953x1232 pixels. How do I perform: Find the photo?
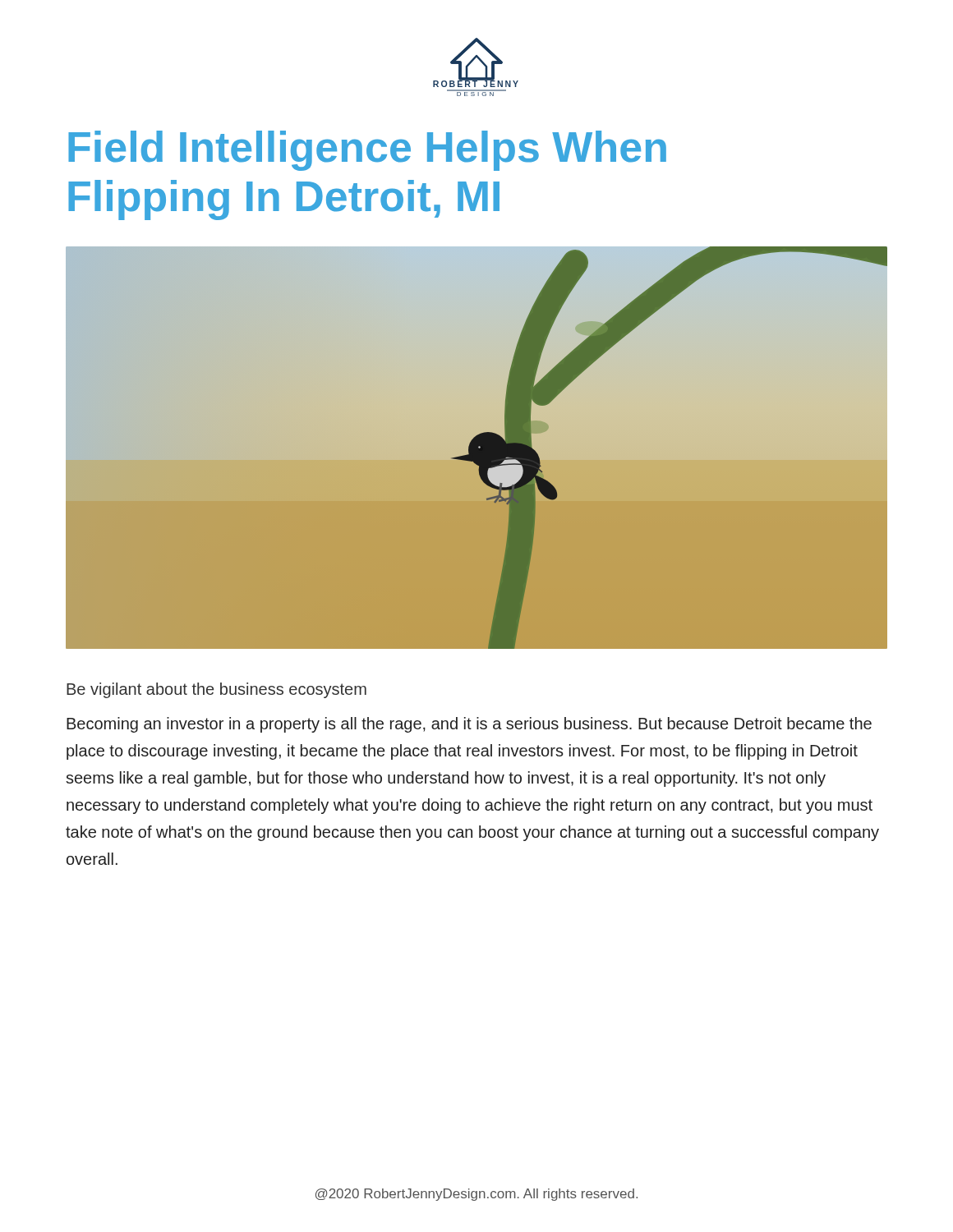pyautogui.click(x=476, y=447)
